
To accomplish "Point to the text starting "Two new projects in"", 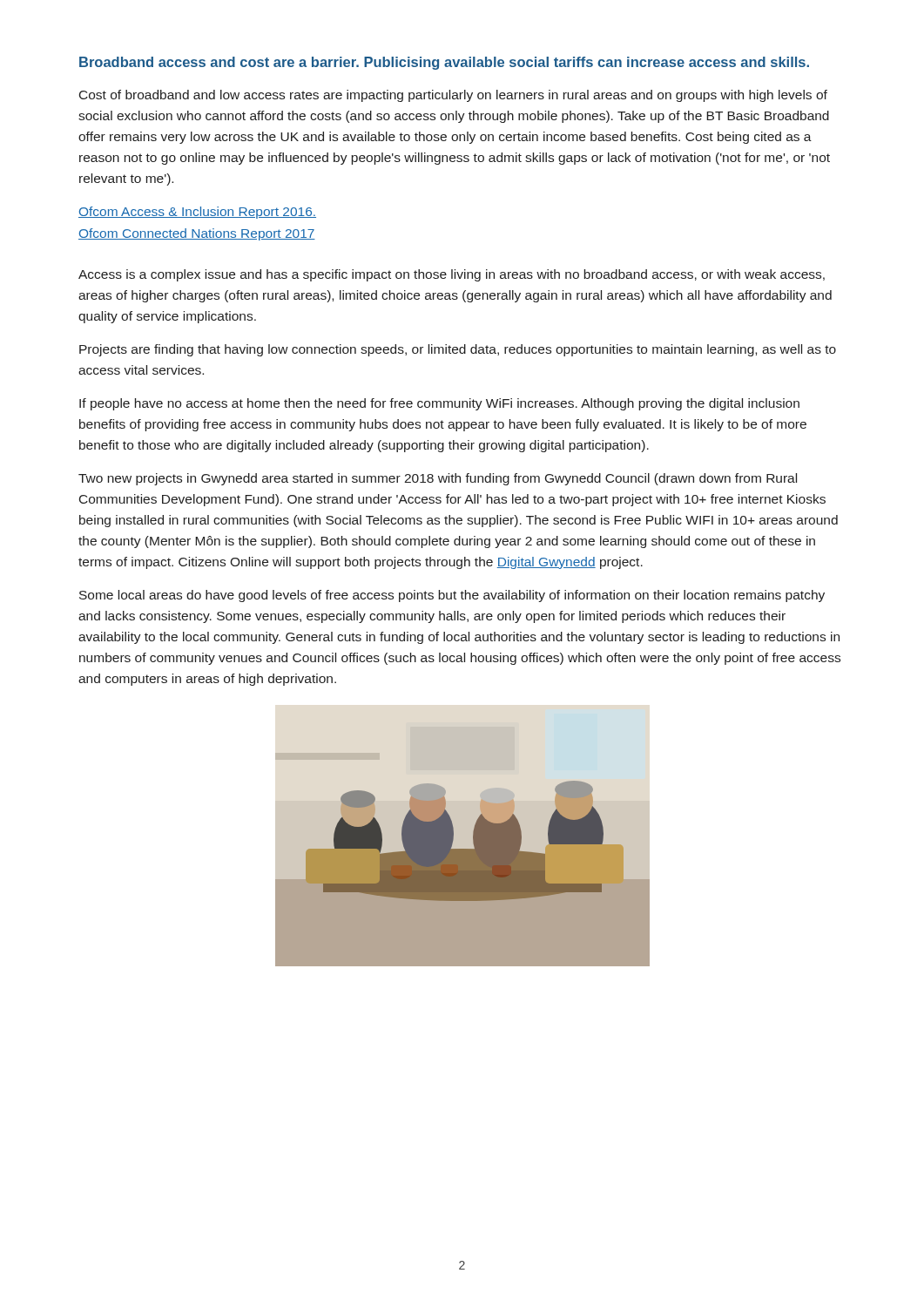I will (458, 520).
